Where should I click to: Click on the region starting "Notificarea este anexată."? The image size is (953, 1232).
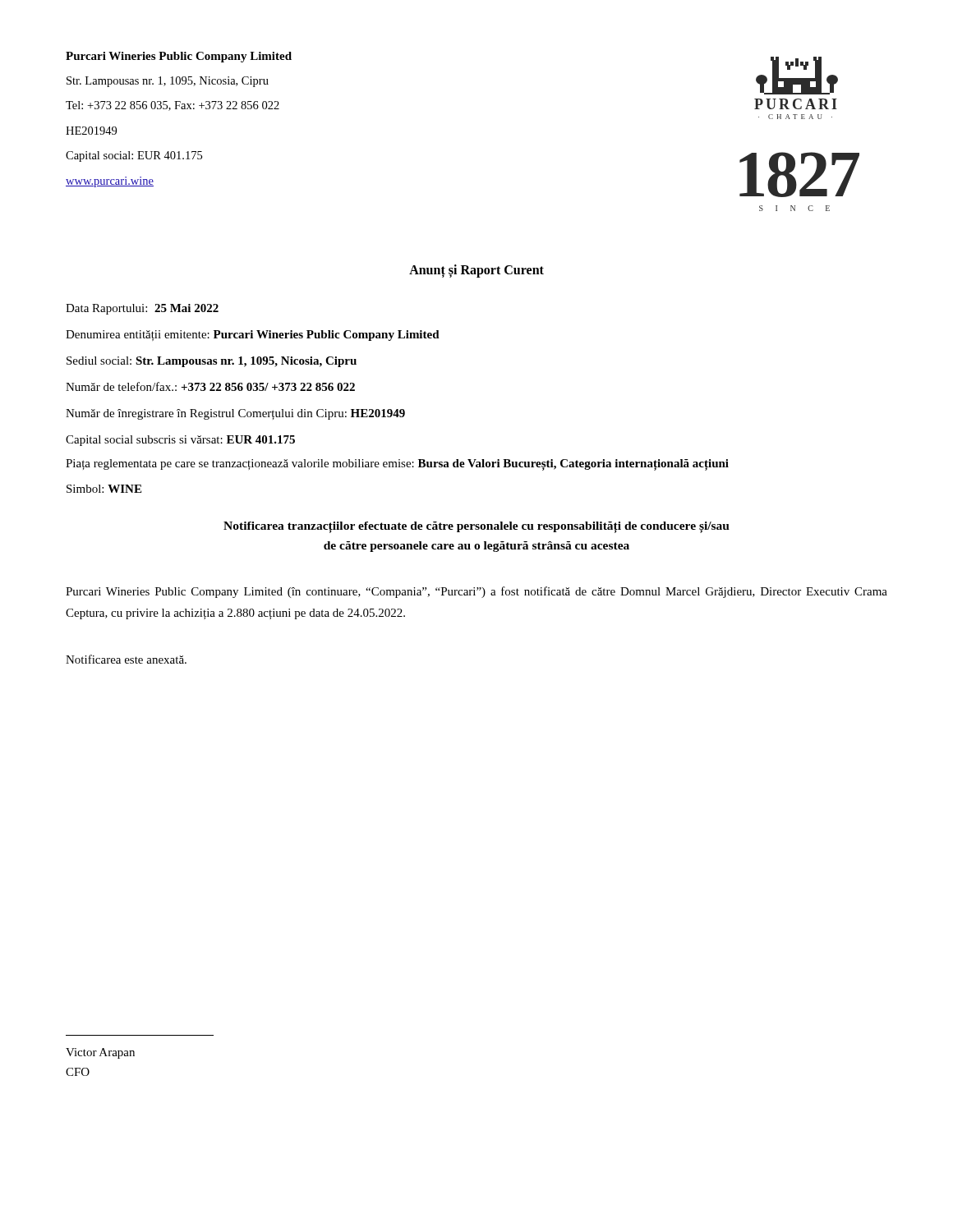click(x=126, y=659)
